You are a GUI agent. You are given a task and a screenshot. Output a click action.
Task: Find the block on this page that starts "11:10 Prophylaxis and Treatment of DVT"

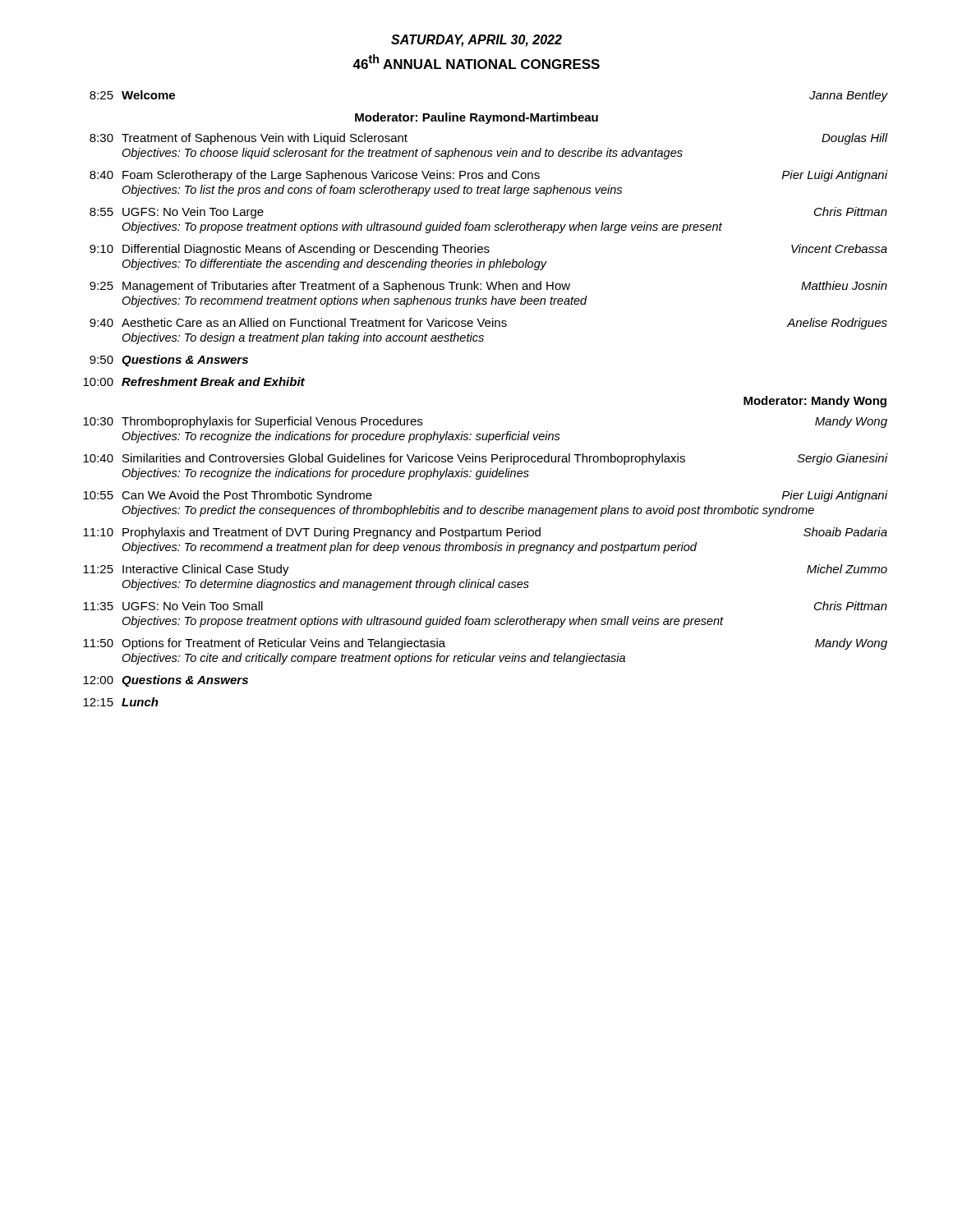coord(476,539)
